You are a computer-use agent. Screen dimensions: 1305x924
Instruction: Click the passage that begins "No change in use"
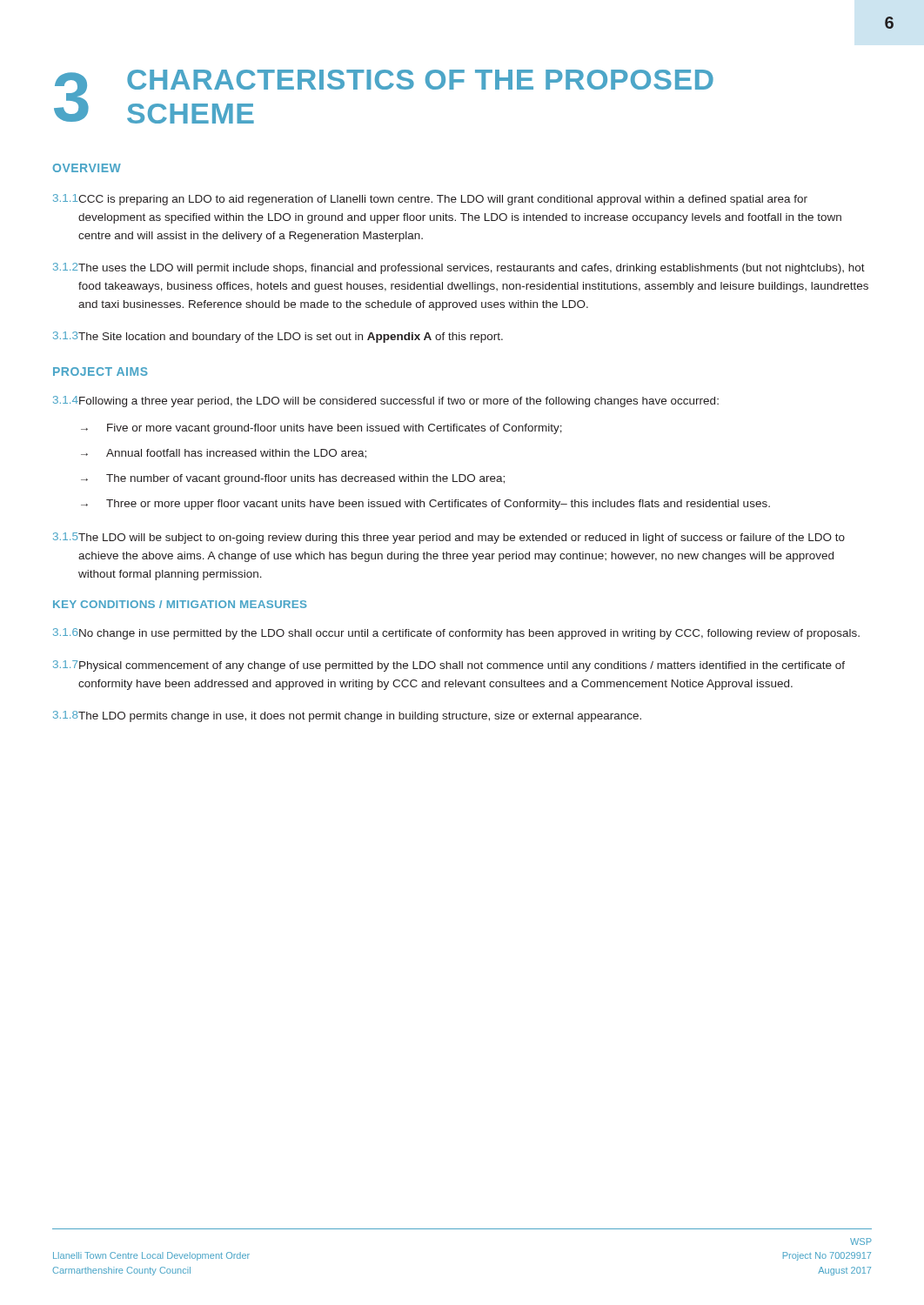coord(469,633)
